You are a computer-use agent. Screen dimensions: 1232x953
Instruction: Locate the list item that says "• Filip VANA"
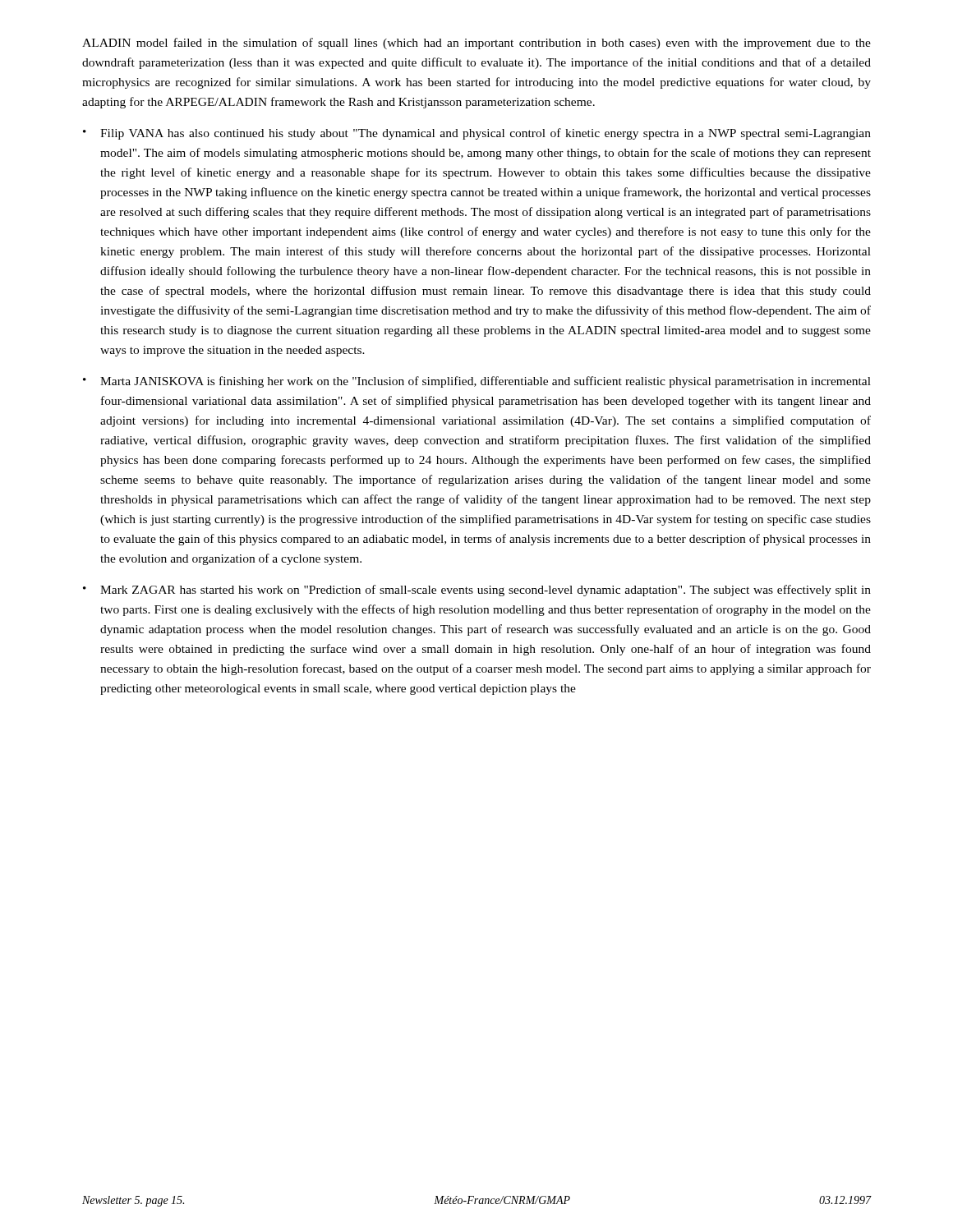coord(476,242)
